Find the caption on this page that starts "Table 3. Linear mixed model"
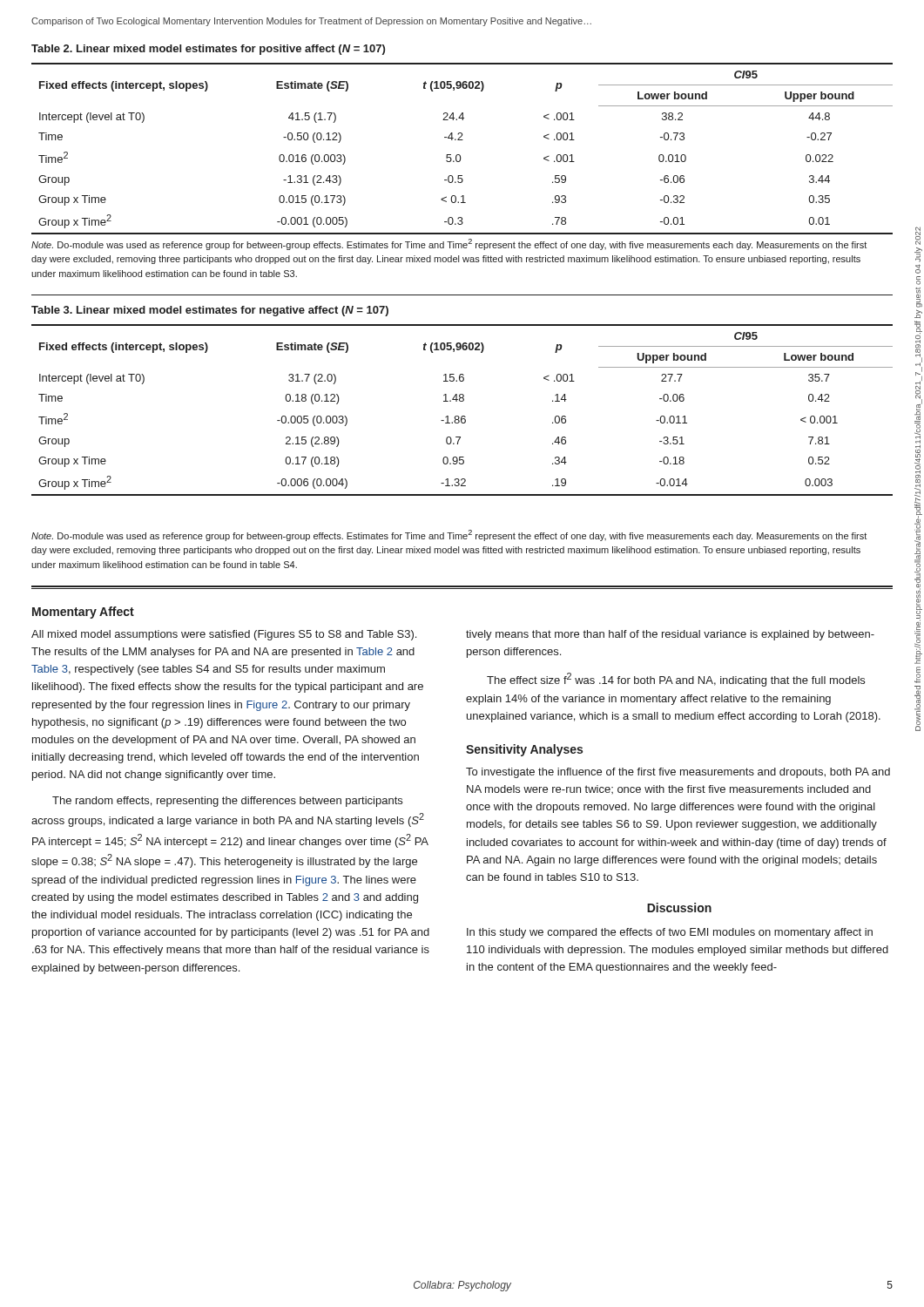This screenshot has width=924, height=1307. click(x=210, y=310)
